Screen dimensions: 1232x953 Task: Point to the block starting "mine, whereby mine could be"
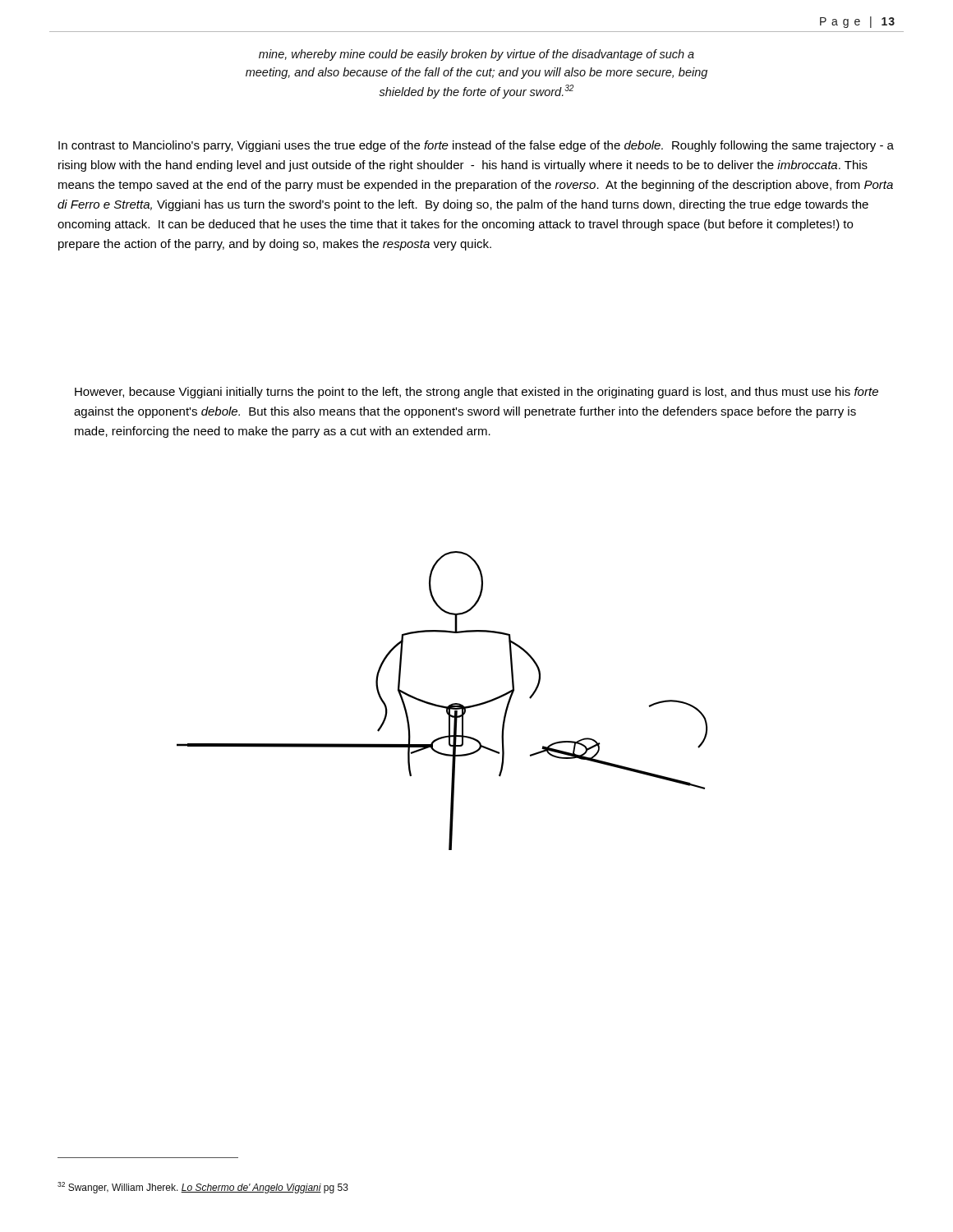pyautogui.click(x=476, y=73)
